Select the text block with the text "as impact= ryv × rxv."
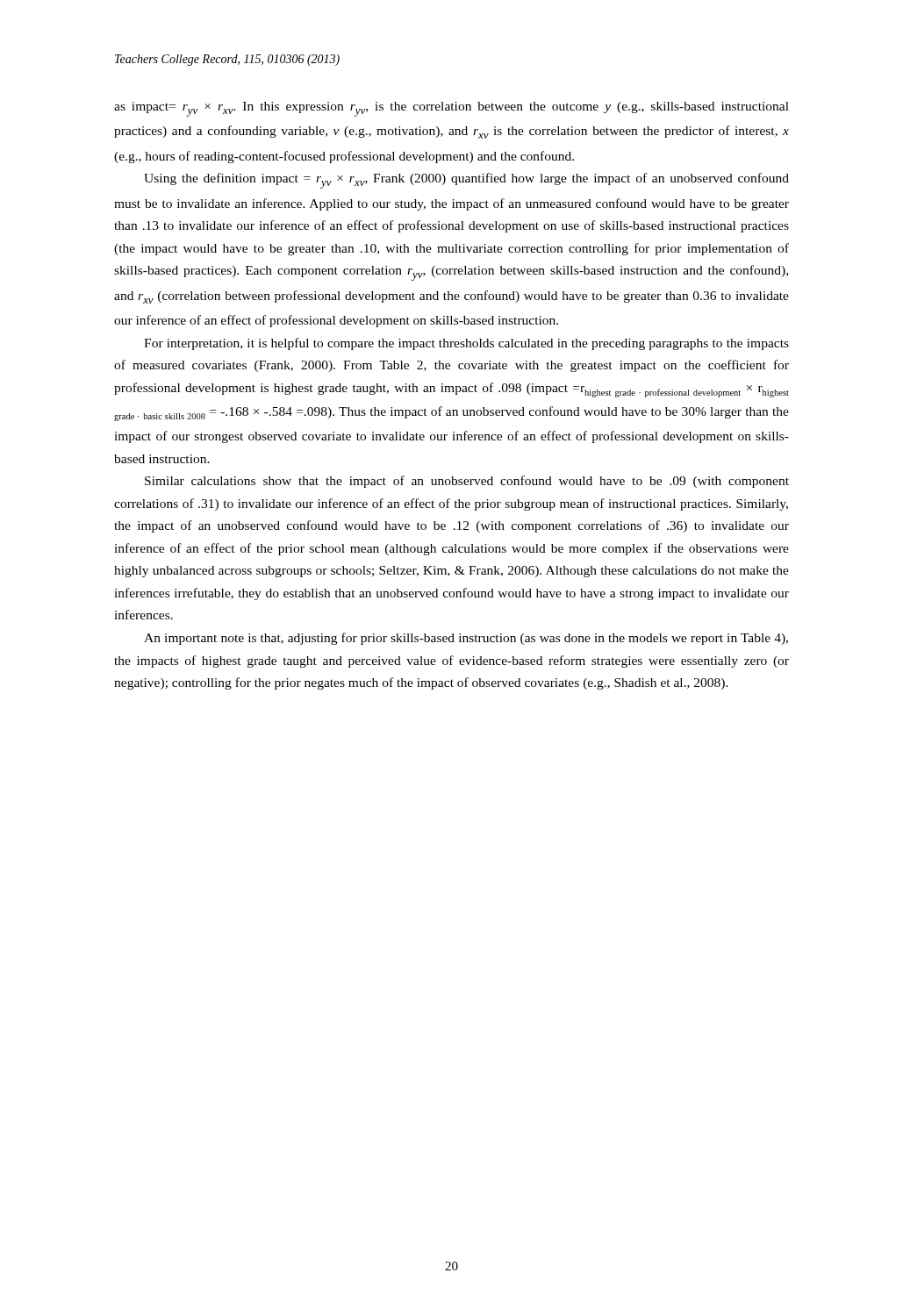The height and width of the screenshot is (1316, 903). 452,394
